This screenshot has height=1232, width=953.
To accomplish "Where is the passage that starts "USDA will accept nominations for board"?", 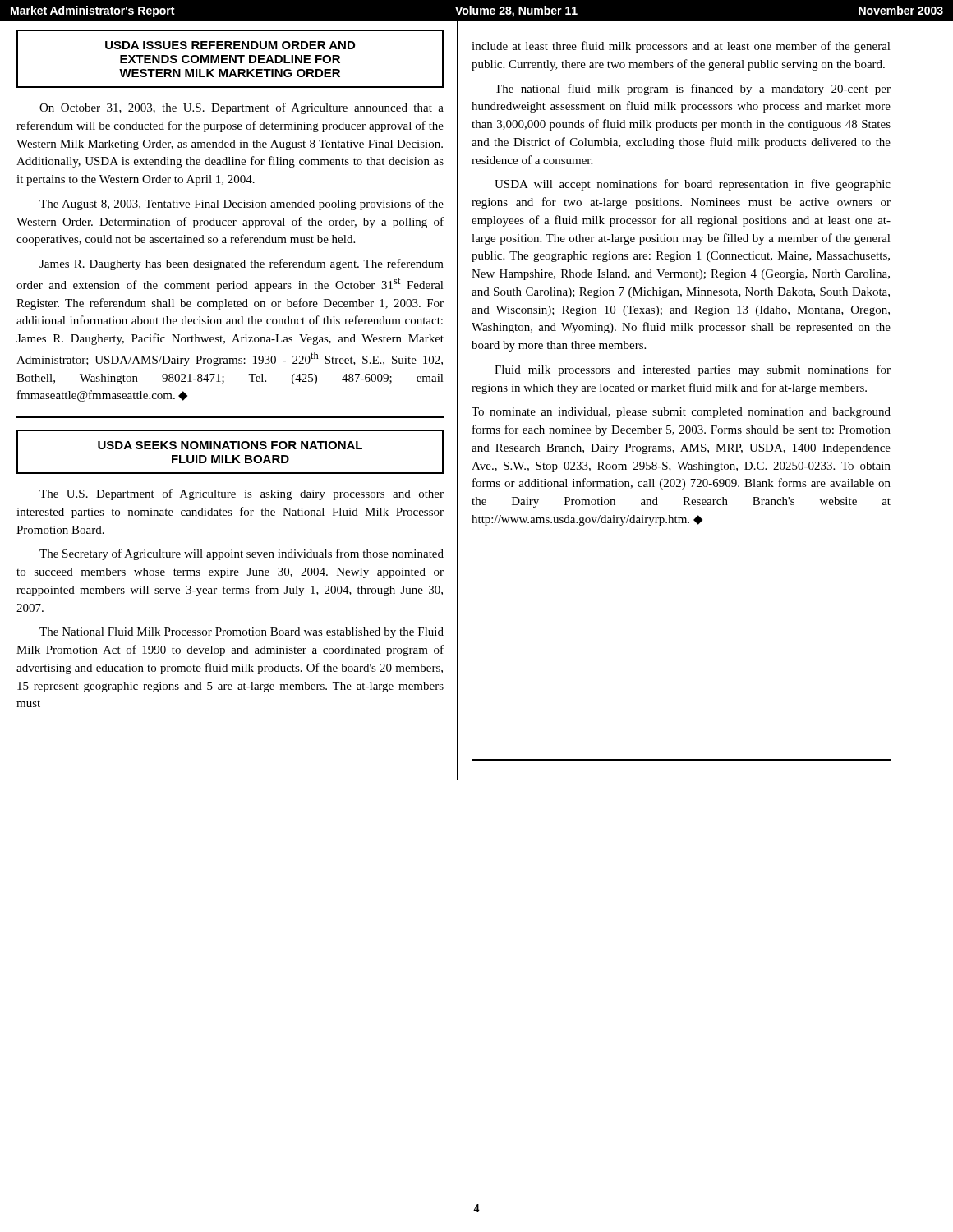I will pos(681,265).
